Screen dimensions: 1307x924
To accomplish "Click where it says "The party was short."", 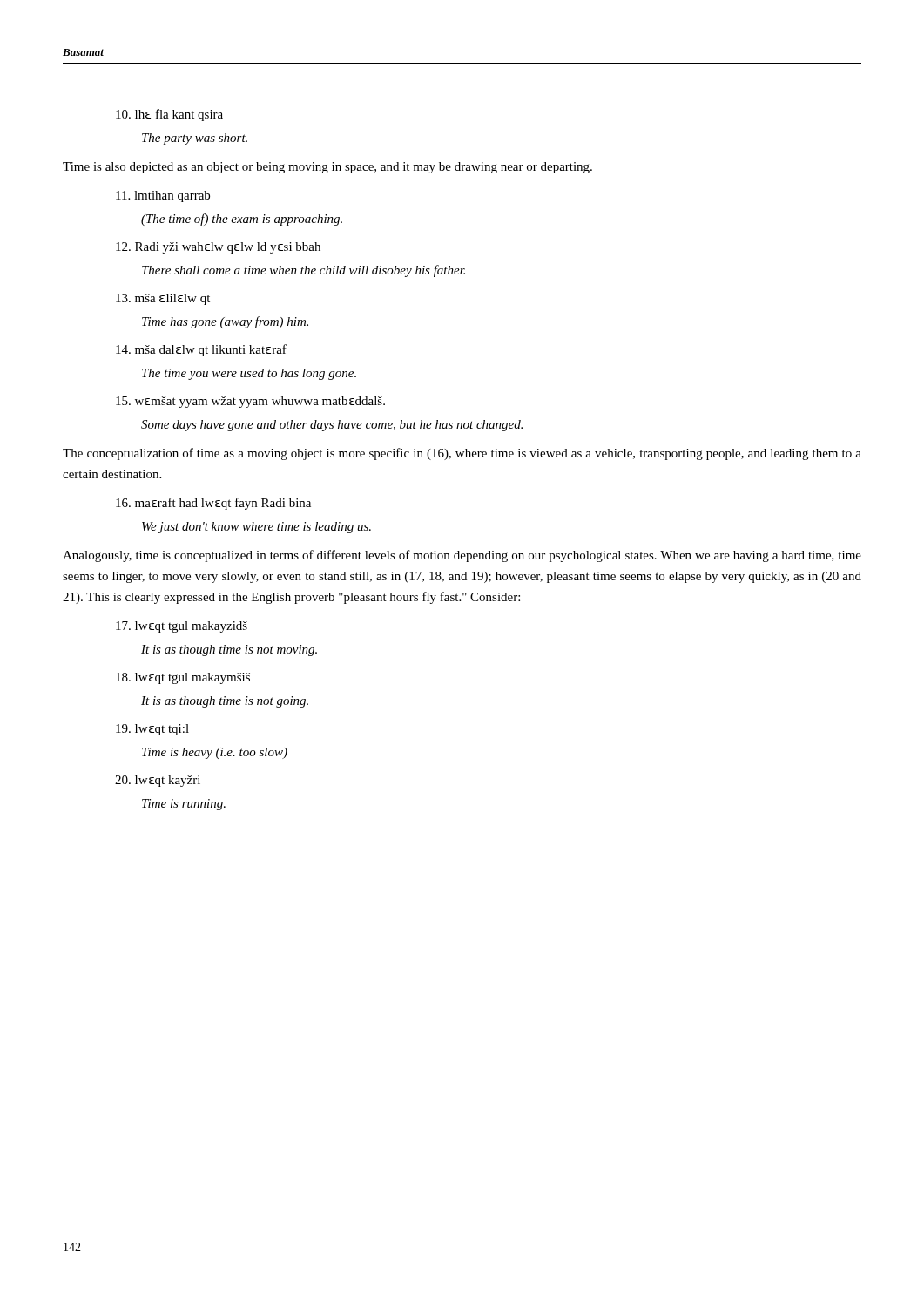I will click(195, 137).
